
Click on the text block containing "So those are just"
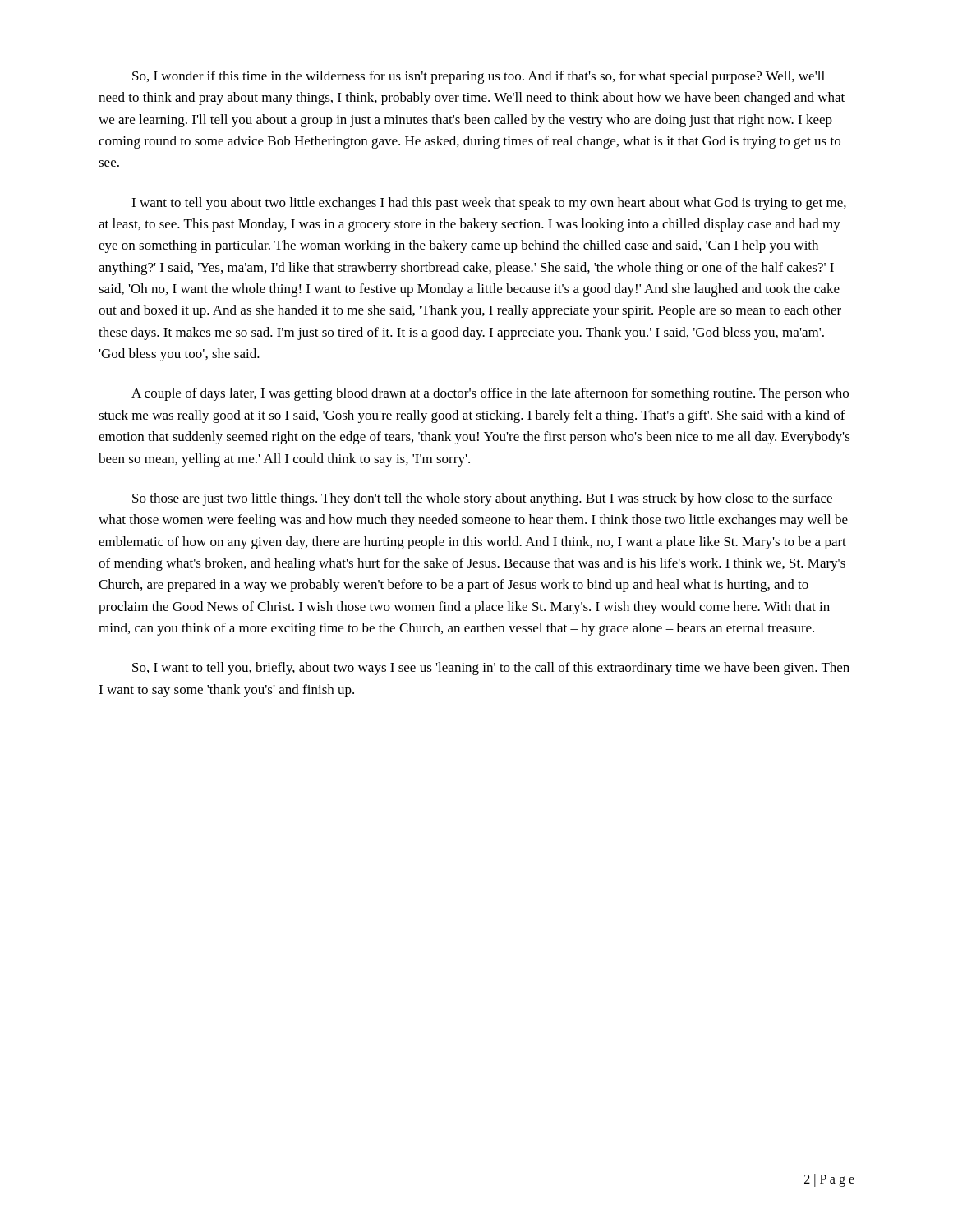[x=473, y=563]
